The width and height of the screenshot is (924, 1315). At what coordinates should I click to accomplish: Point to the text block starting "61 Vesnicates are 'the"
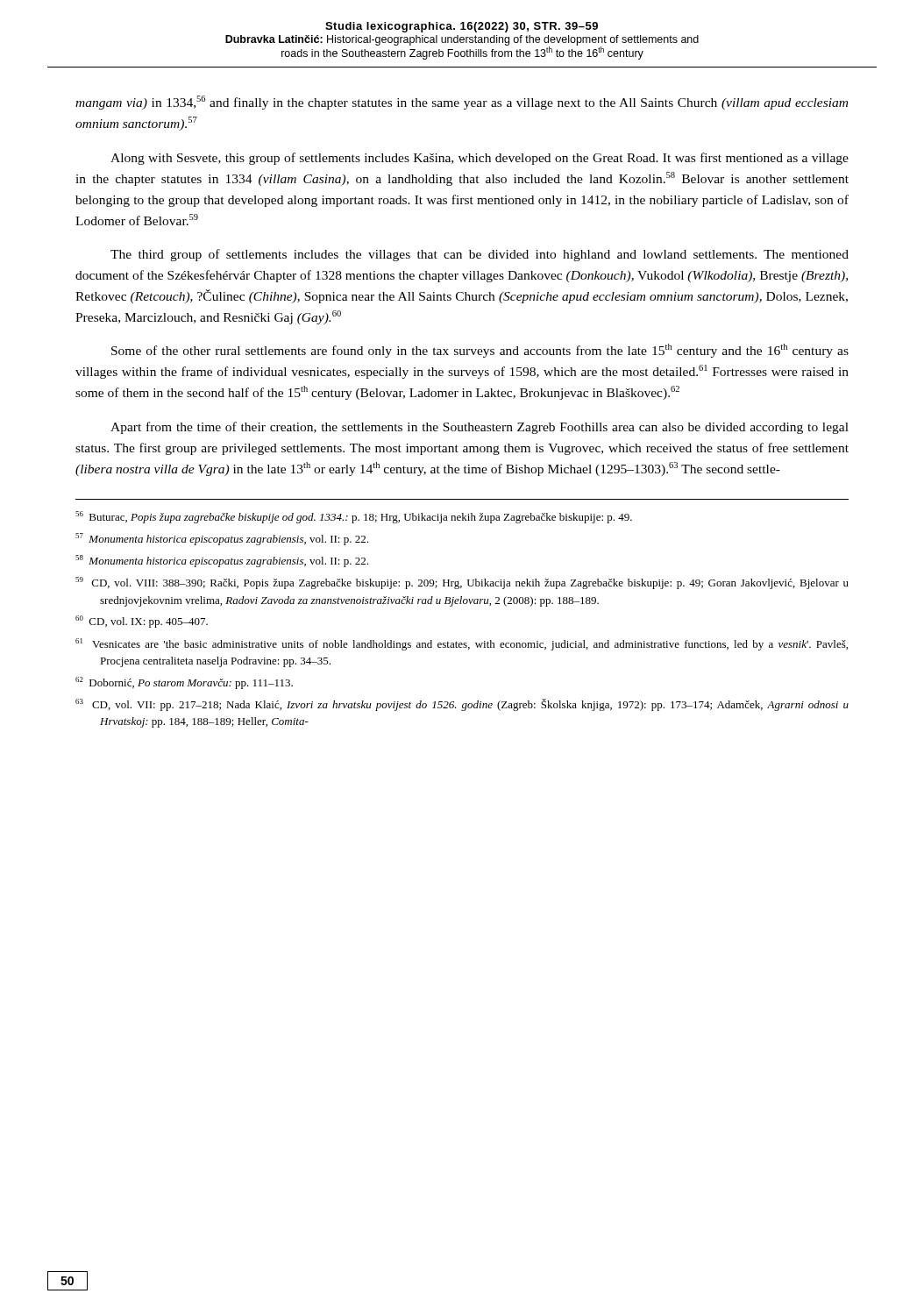coord(462,651)
